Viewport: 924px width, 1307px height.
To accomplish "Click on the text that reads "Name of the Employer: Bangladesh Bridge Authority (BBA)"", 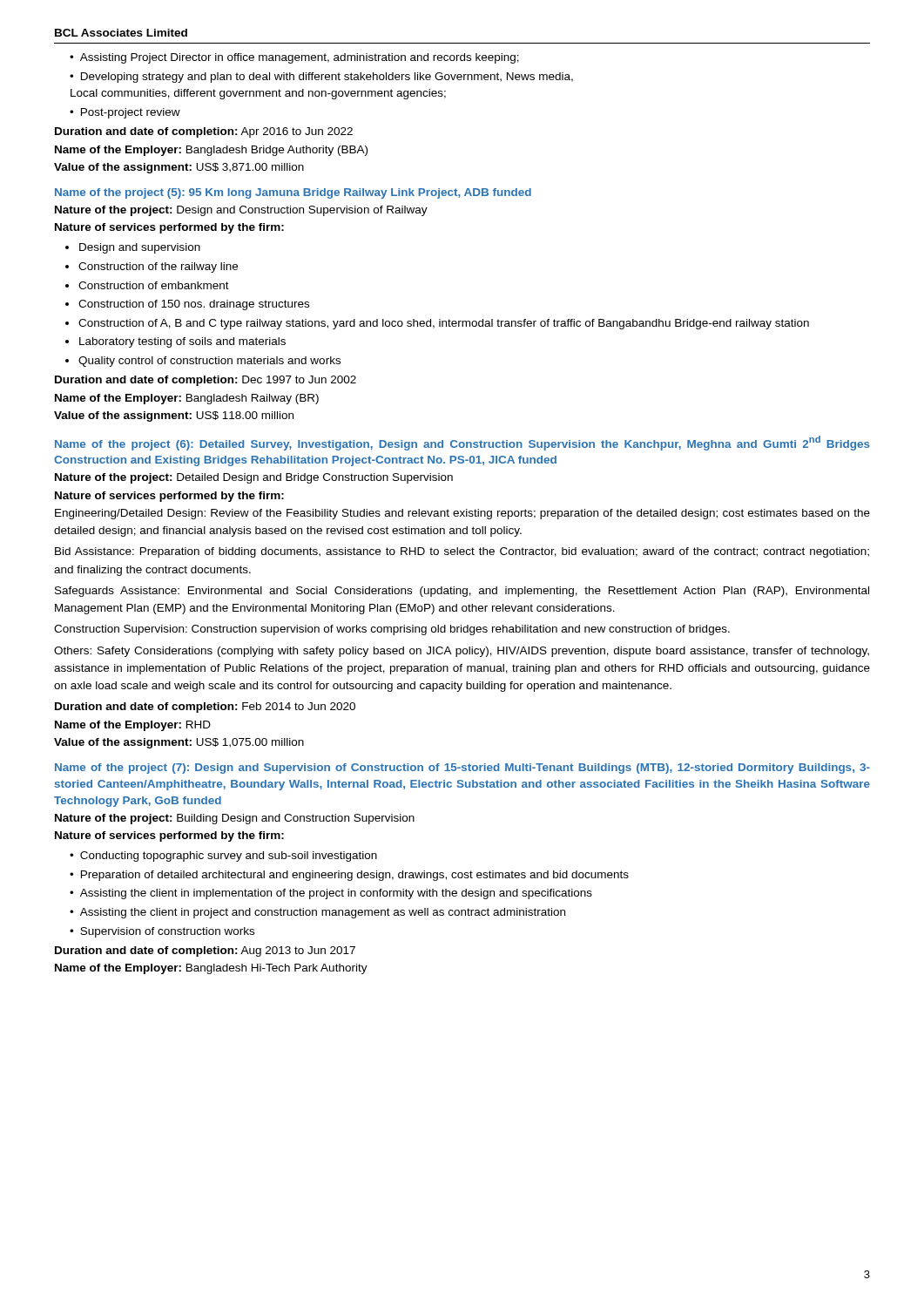I will tap(211, 149).
